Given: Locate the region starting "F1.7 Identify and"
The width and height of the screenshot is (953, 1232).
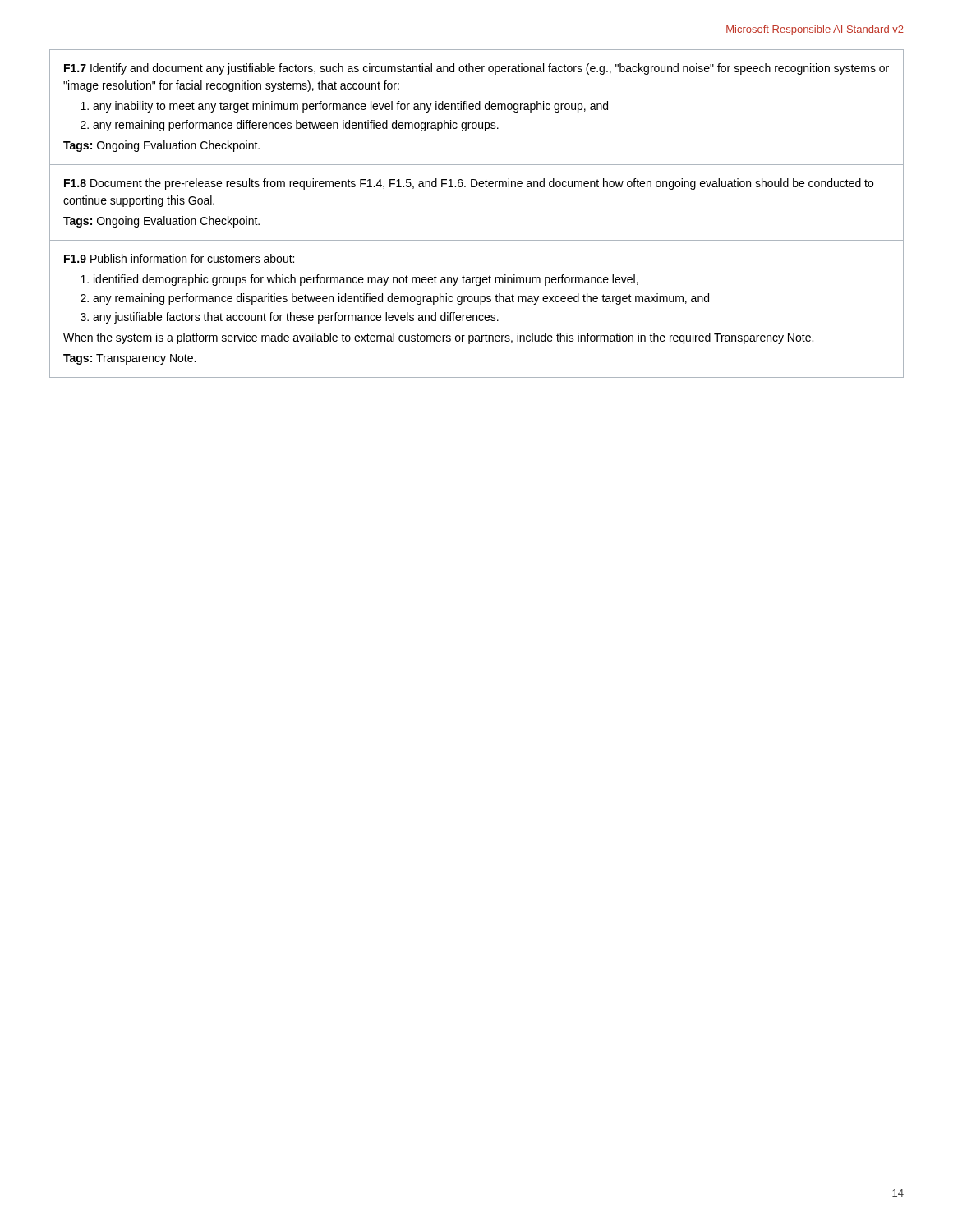Looking at the screenshot, I should coord(476,107).
